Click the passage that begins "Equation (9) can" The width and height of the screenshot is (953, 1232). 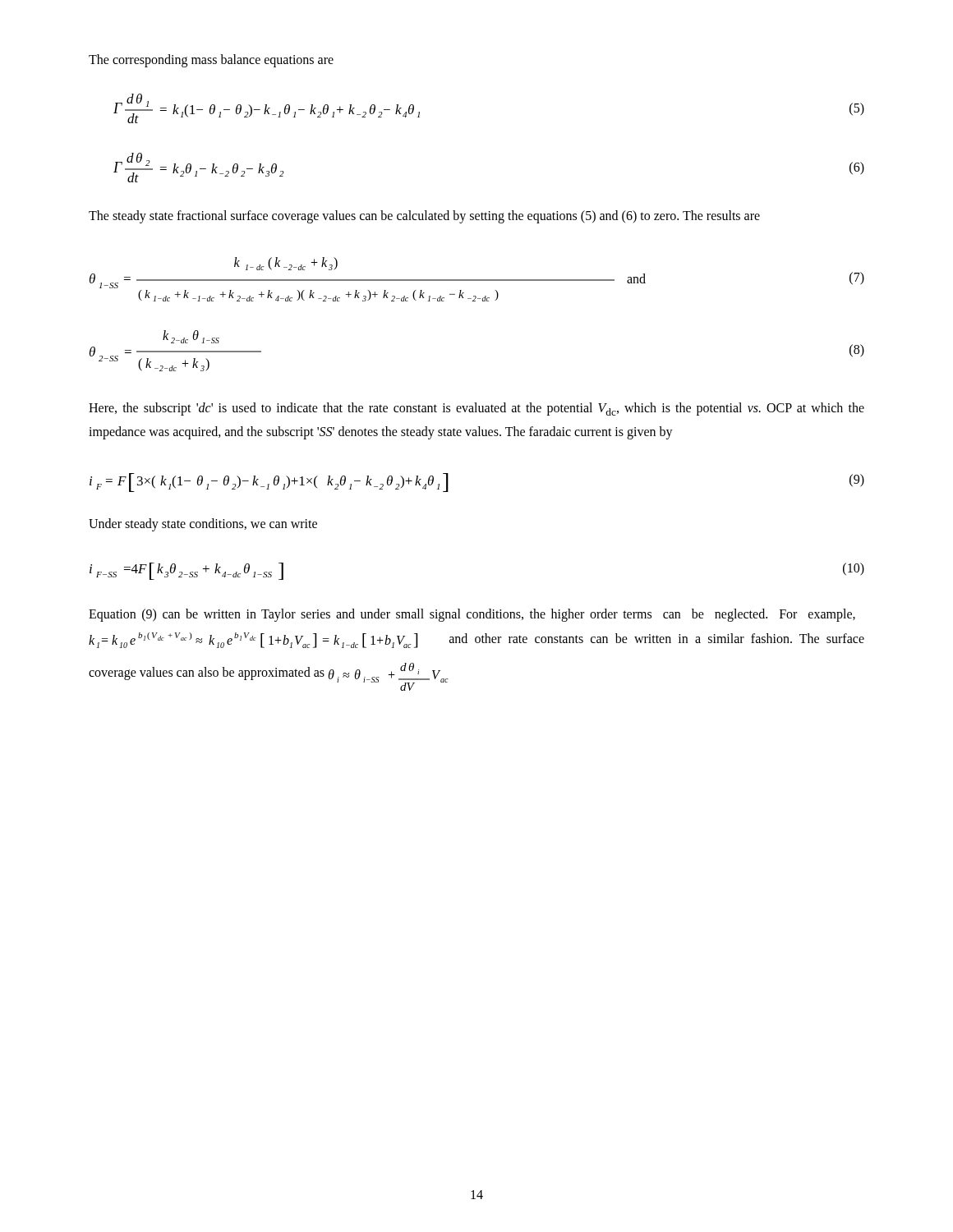pyautogui.click(x=476, y=650)
